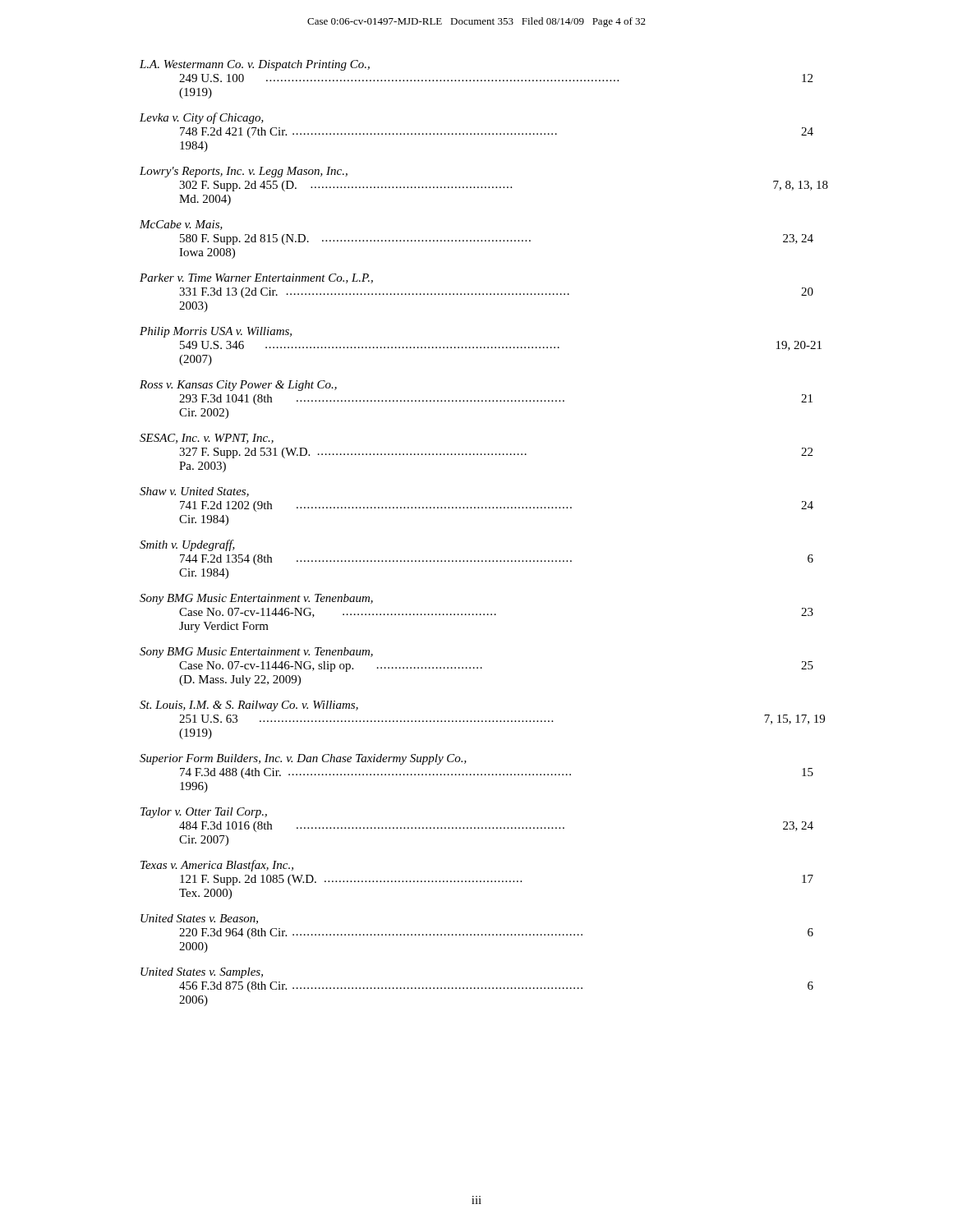Click on the list item containing "Texas v. America Blastfax, Inc., 121 F. Supp."

coord(476,879)
